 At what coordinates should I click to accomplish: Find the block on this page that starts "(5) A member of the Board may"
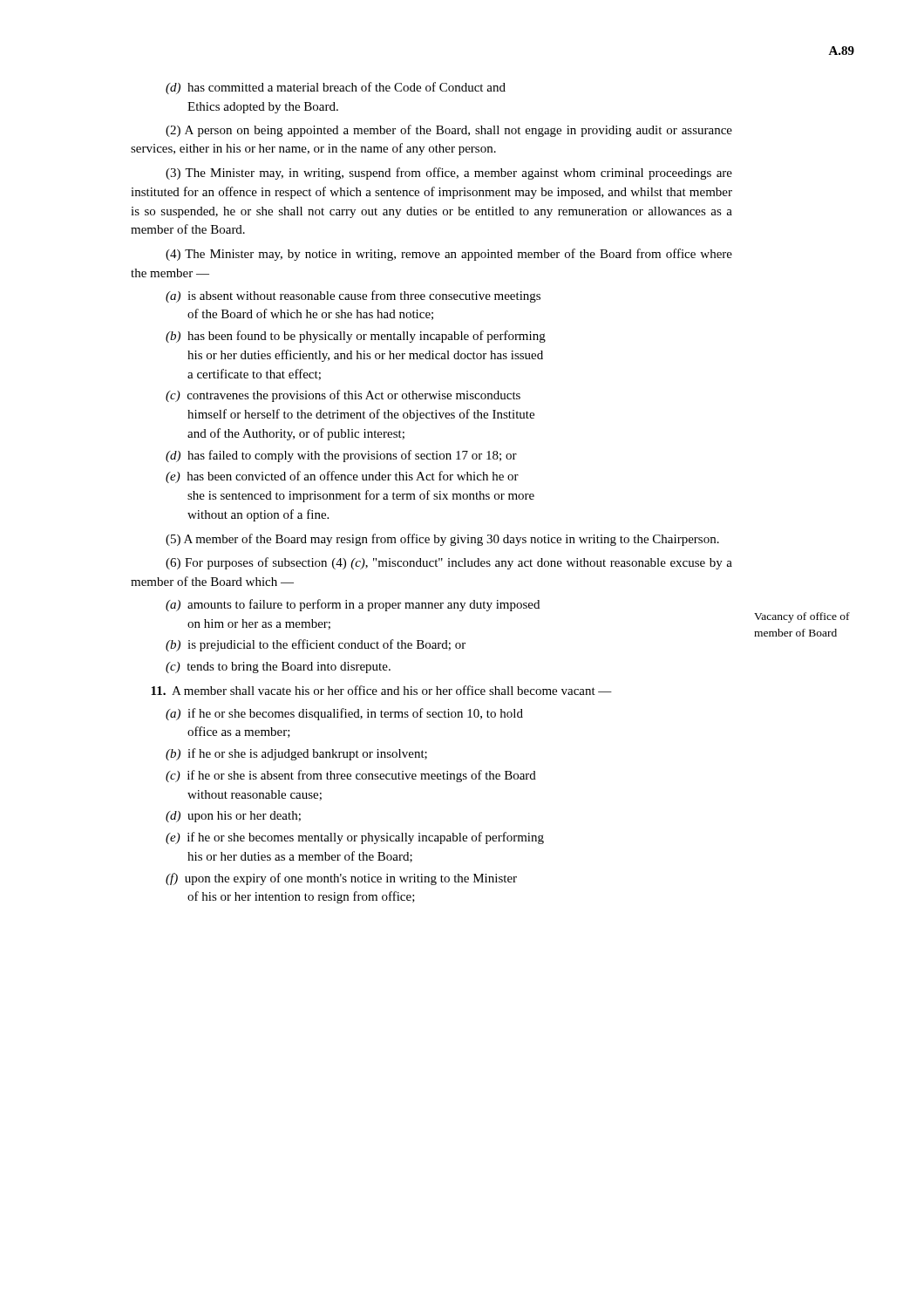pyautogui.click(x=443, y=538)
